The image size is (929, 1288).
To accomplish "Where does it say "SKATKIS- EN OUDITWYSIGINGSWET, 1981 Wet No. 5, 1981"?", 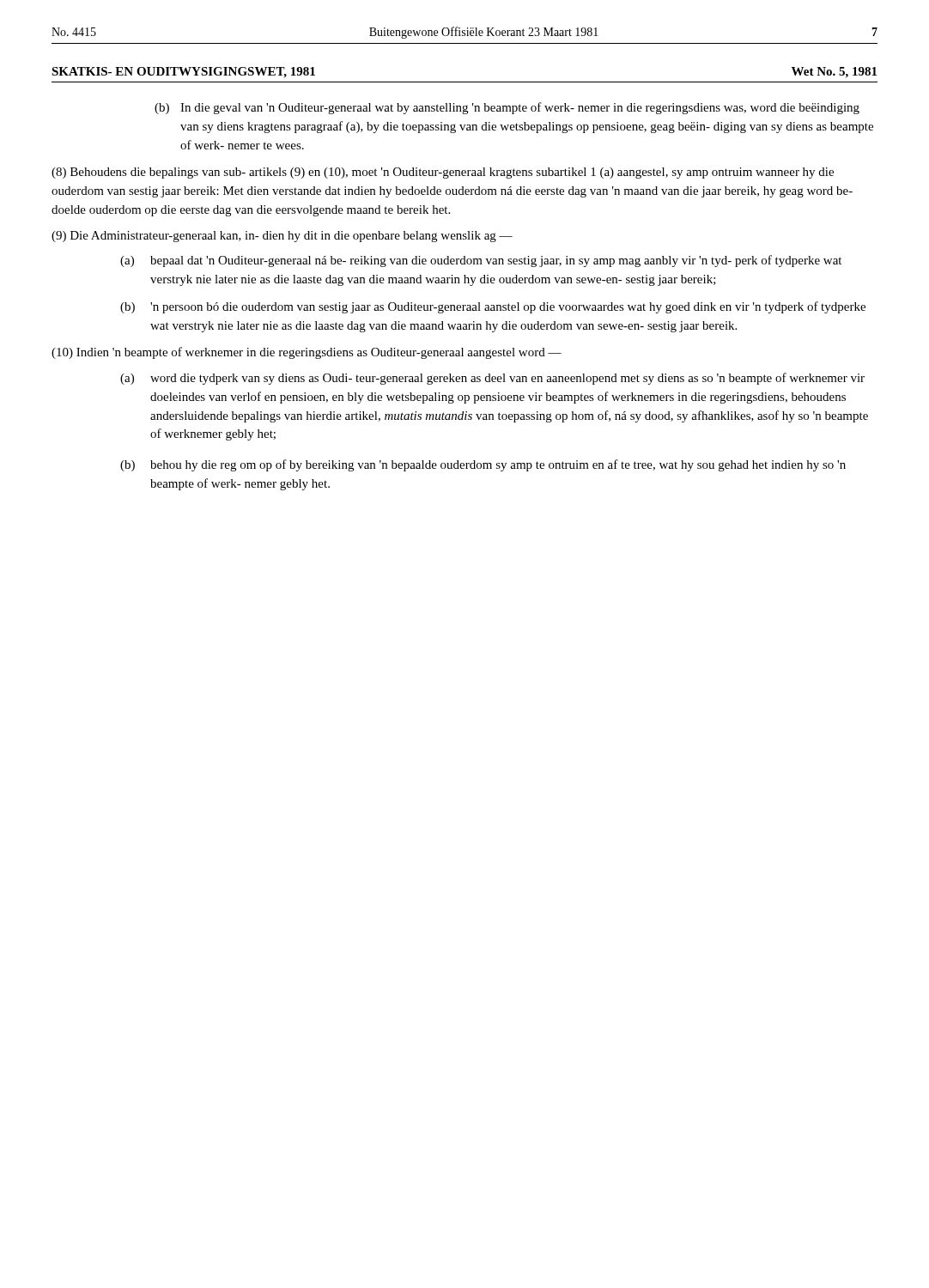I will click(x=464, y=72).
